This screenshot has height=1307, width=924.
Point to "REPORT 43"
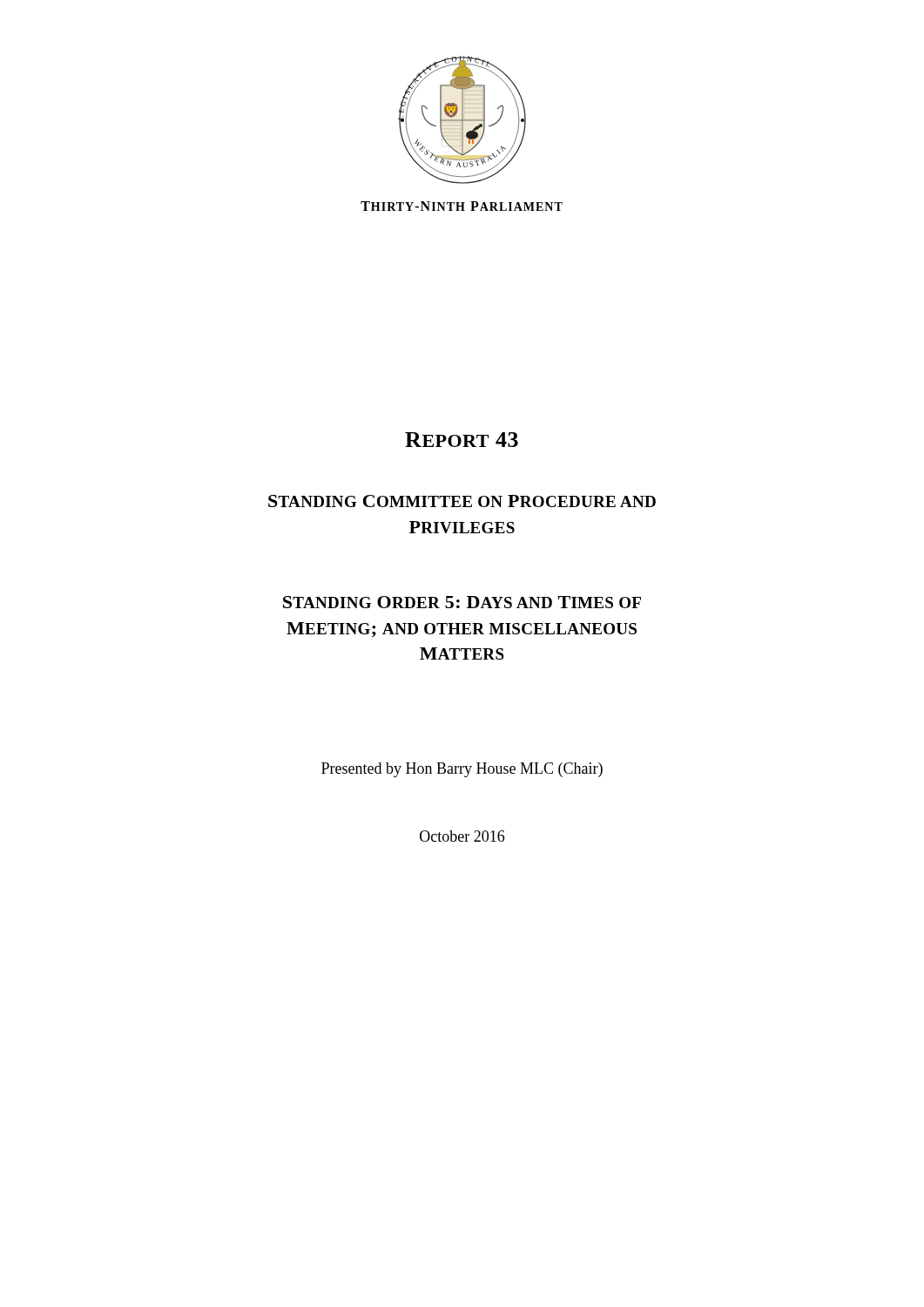pyautogui.click(x=462, y=440)
